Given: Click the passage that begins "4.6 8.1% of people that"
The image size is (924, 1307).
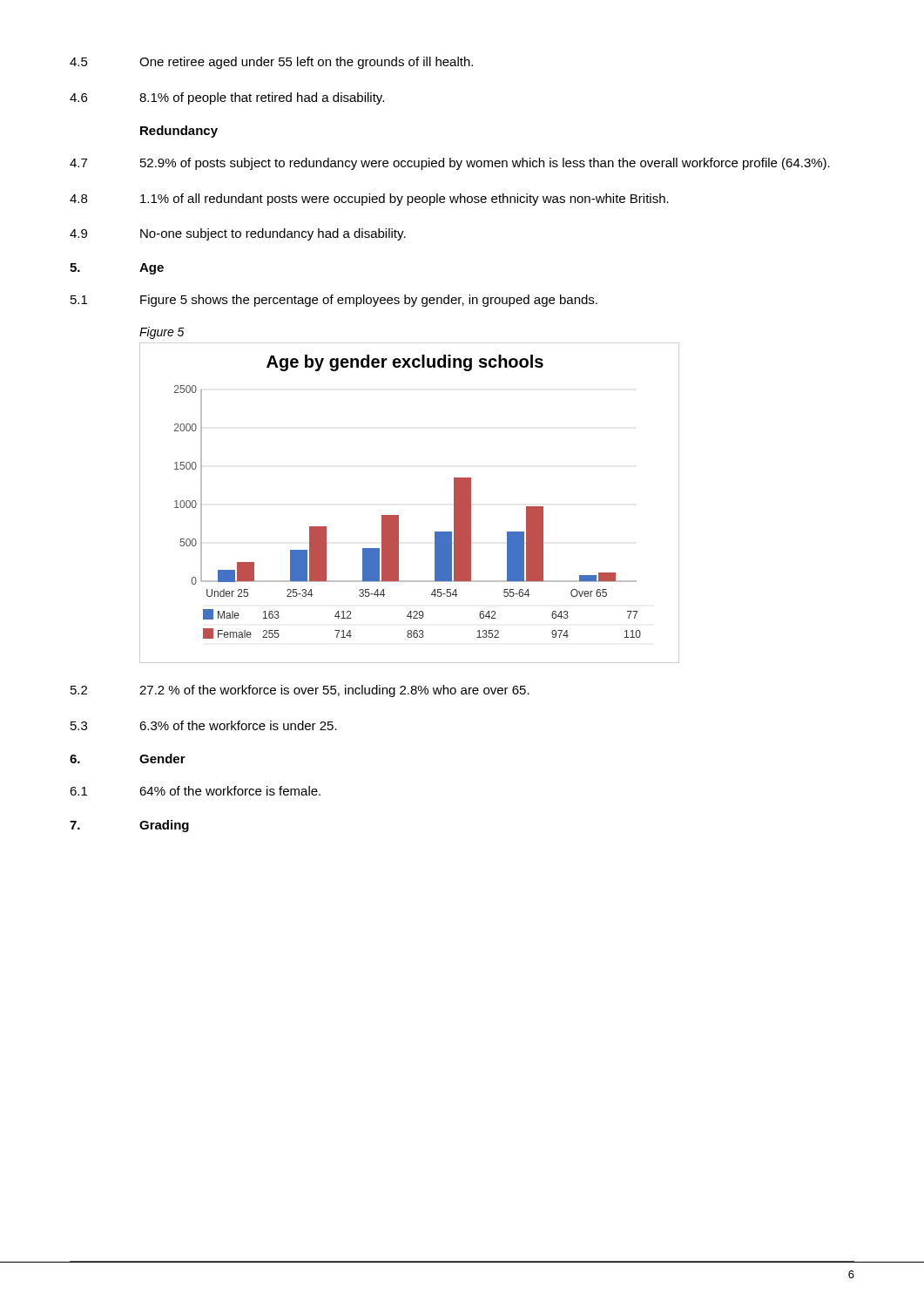Looking at the screenshot, I should tap(227, 98).
